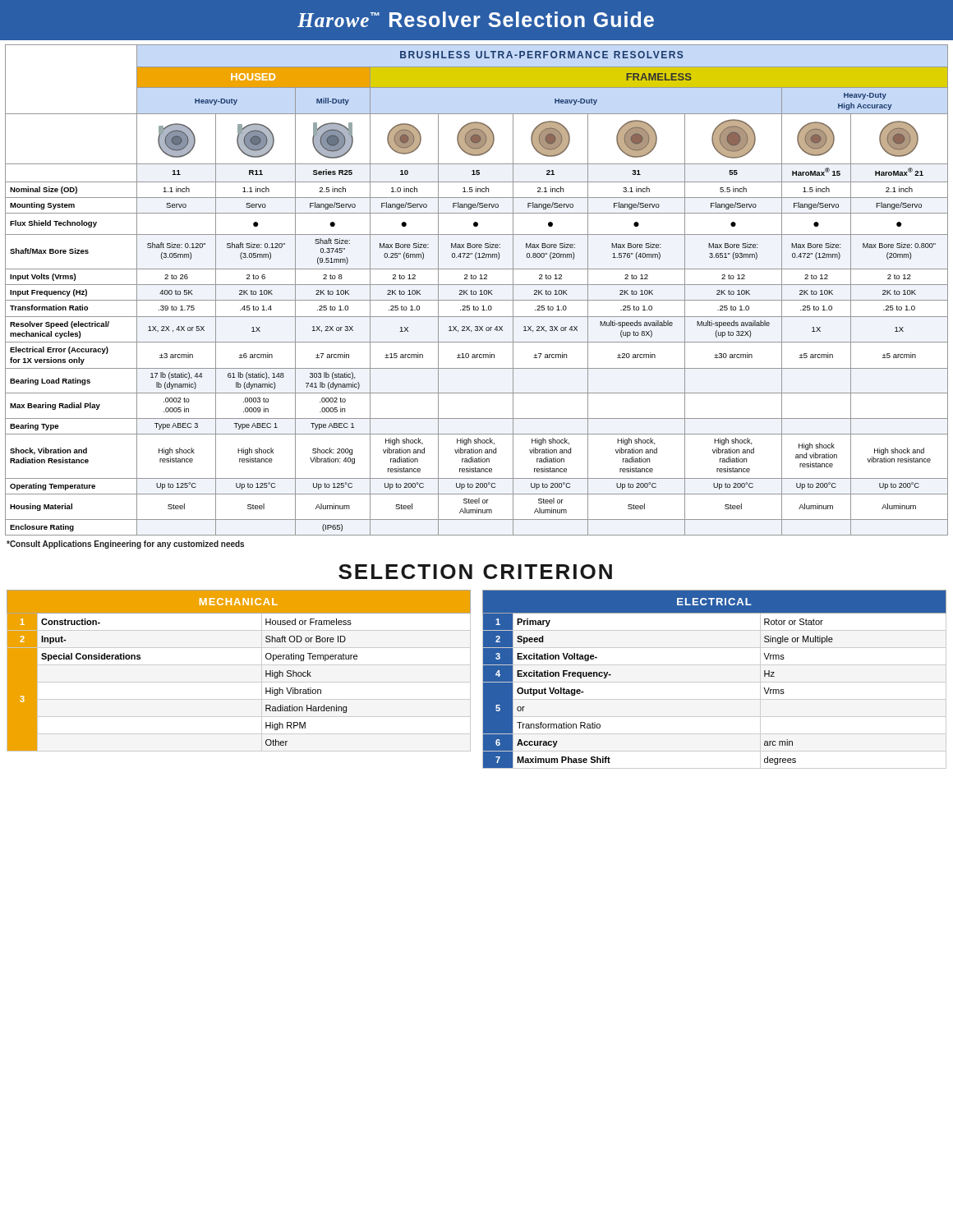Select the table that reads "High shock resistance"
This screenshot has height=1232, width=953.
tap(476, 289)
